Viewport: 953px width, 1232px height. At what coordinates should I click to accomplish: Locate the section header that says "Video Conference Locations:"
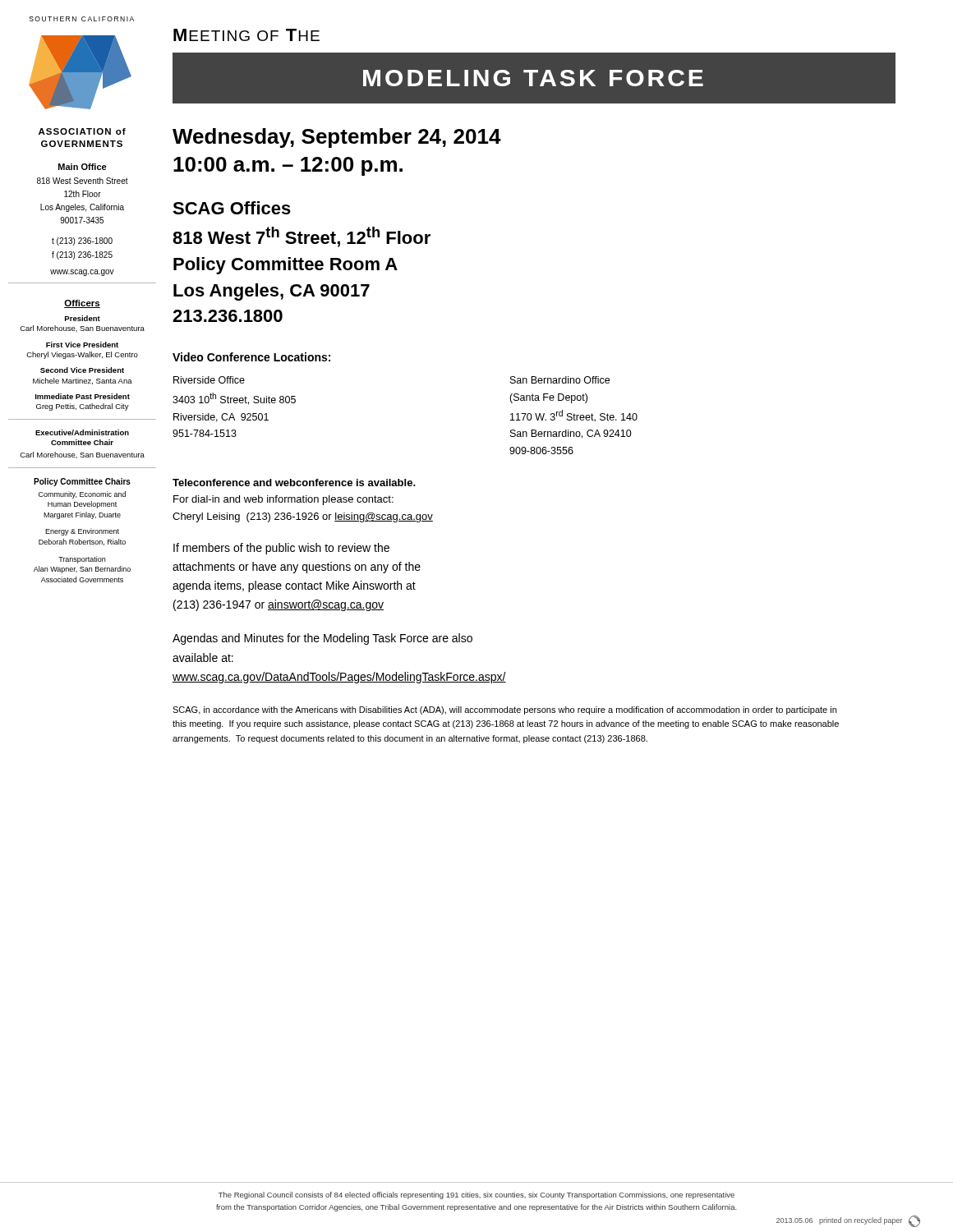[252, 358]
